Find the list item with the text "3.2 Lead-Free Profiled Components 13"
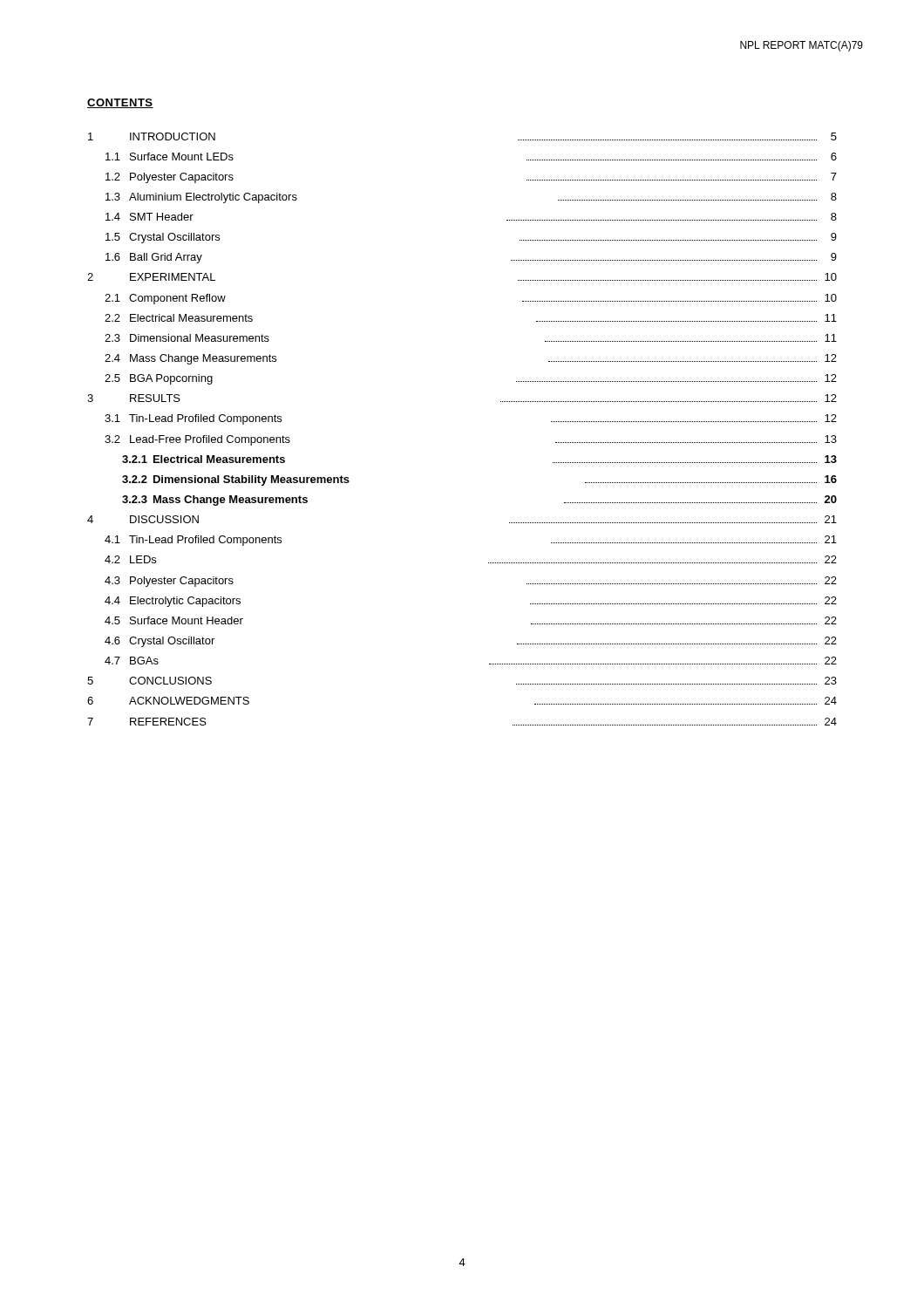Image resolution: width=924 pixels, height=1308 pixels. (x=197, y=440)
